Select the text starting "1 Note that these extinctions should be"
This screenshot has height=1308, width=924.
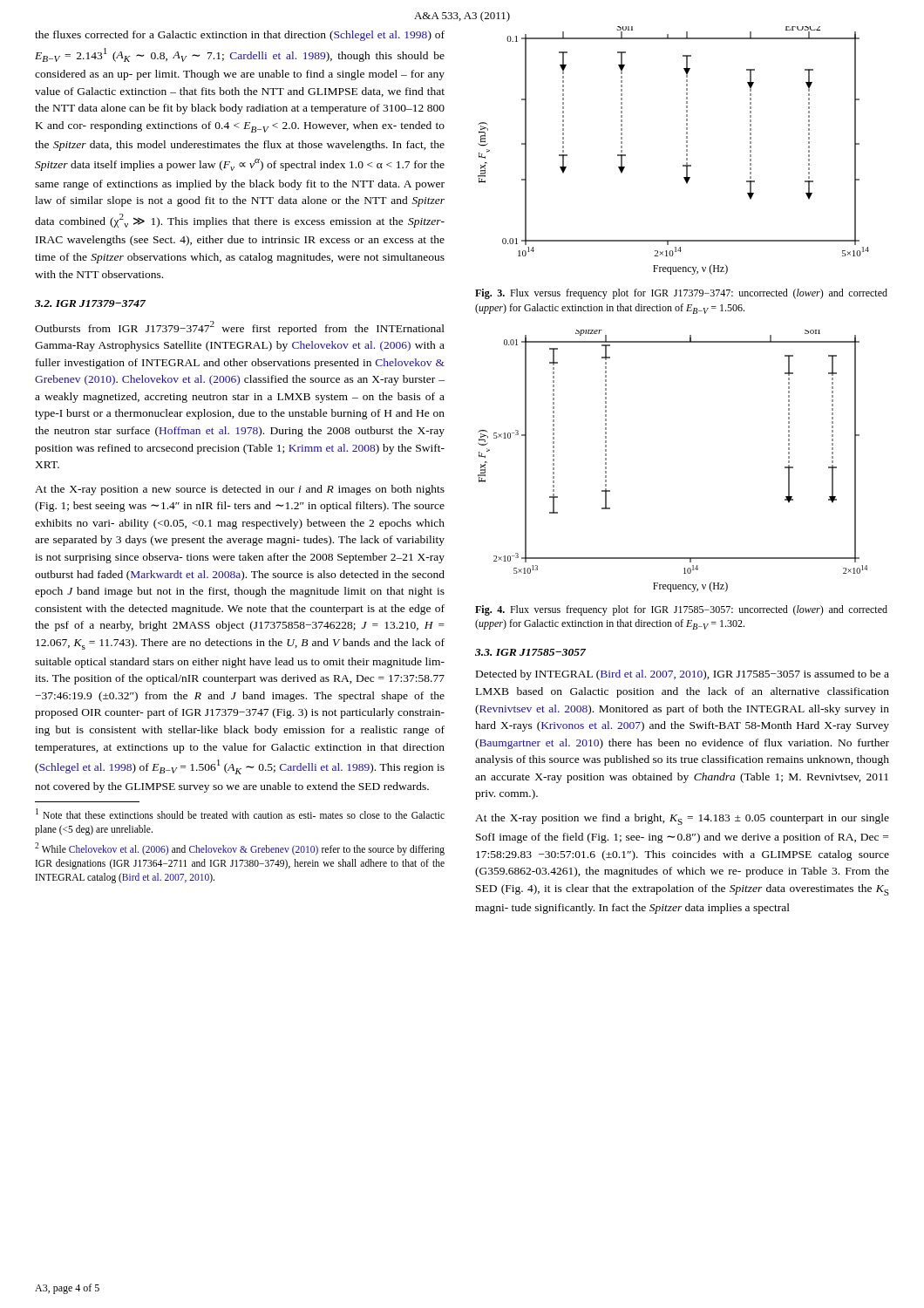240,821
